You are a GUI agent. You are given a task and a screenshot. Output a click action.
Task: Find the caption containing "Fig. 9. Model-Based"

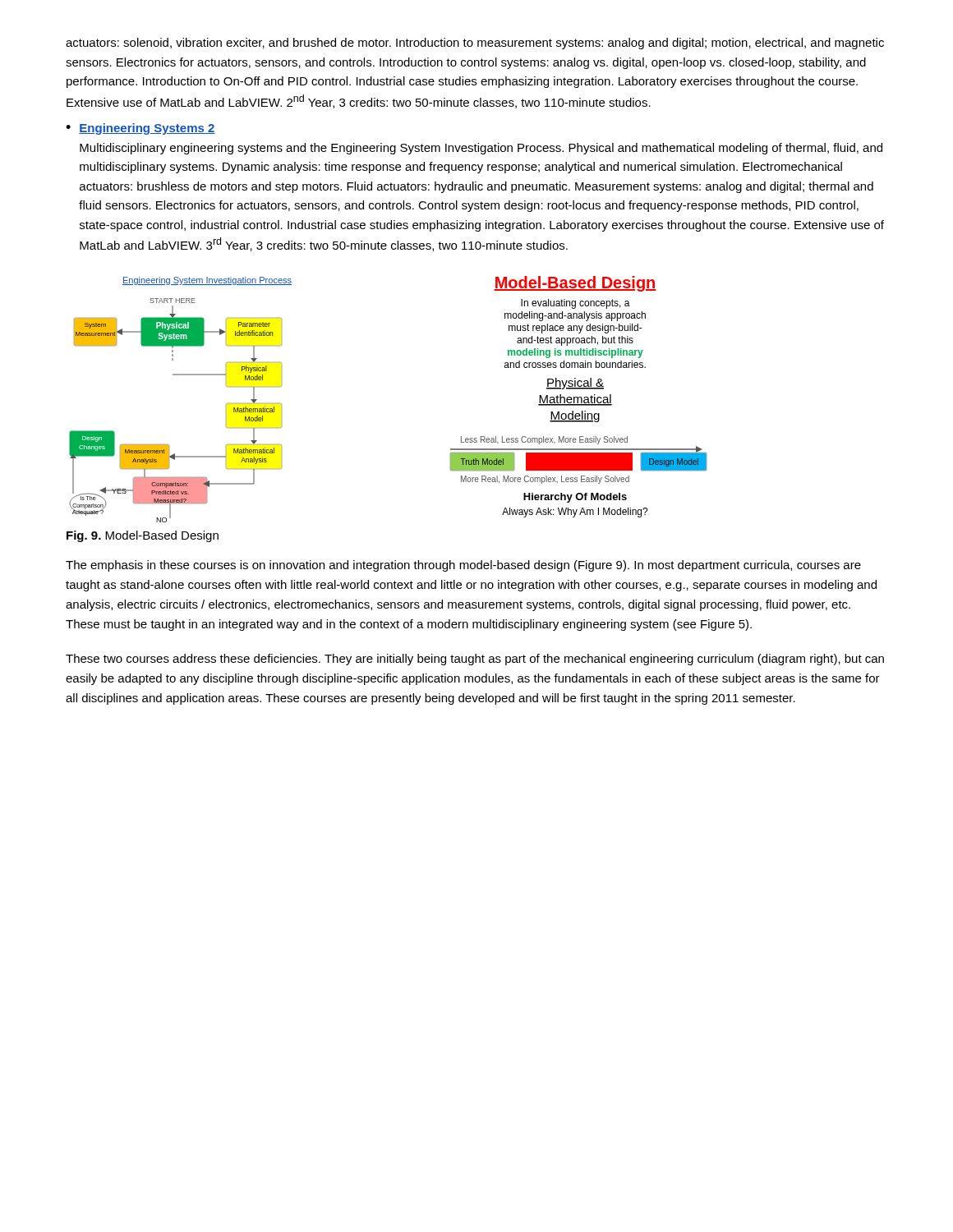tap(142, 535)
